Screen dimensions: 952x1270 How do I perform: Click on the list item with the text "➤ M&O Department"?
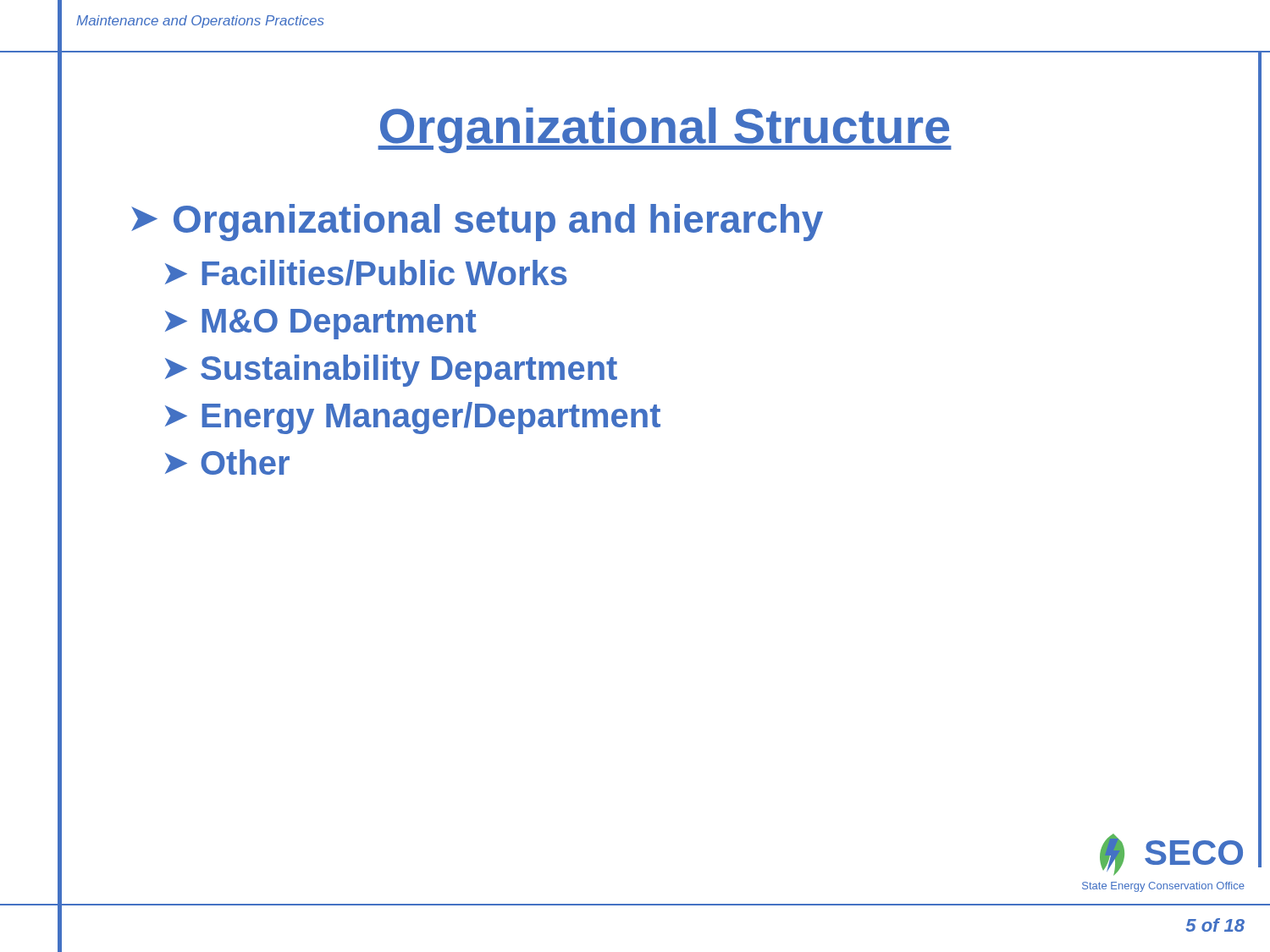[x=319, y=321]
